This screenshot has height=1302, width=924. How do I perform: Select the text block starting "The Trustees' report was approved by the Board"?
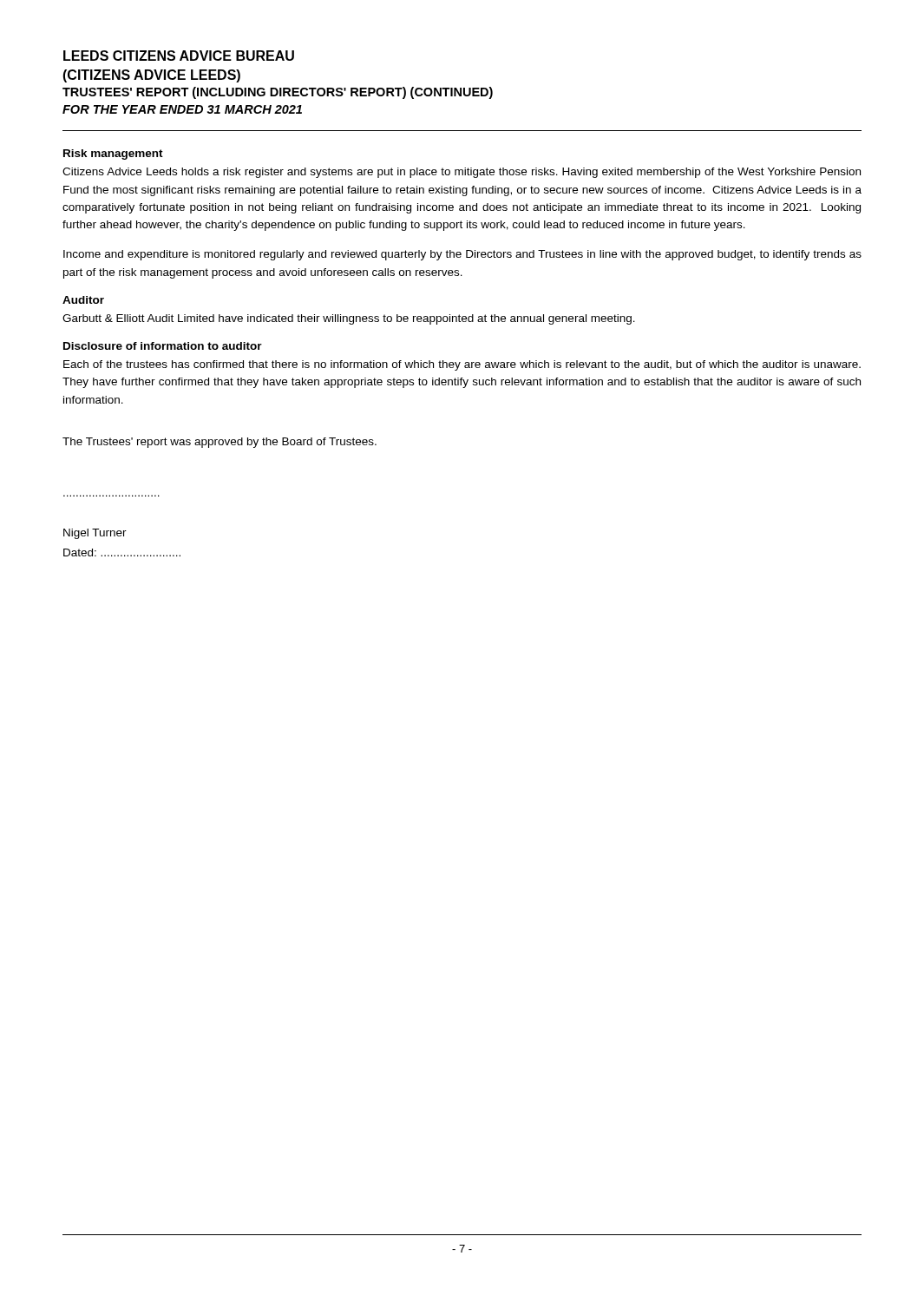(220, 441)
